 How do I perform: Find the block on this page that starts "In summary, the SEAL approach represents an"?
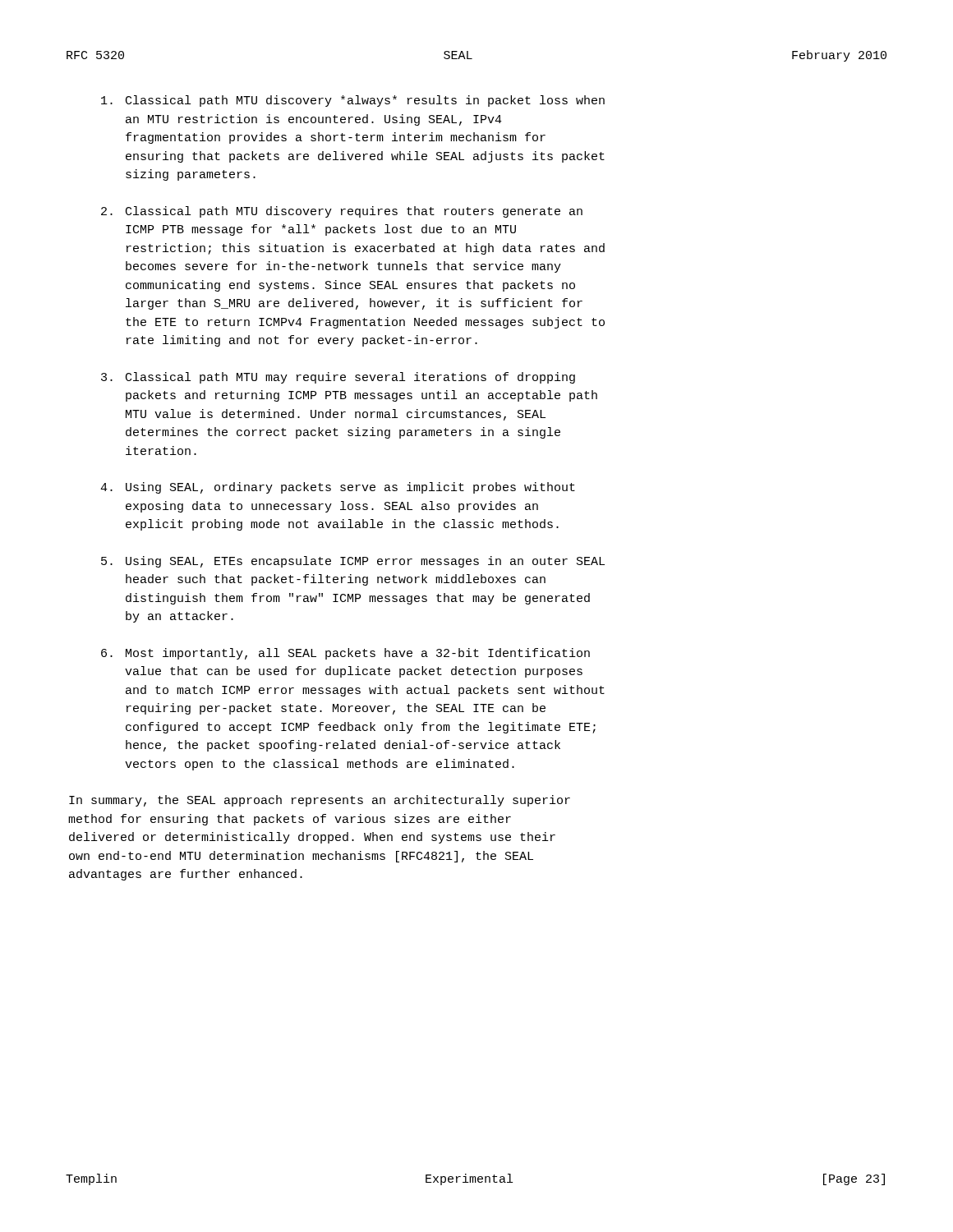[320, 838]
